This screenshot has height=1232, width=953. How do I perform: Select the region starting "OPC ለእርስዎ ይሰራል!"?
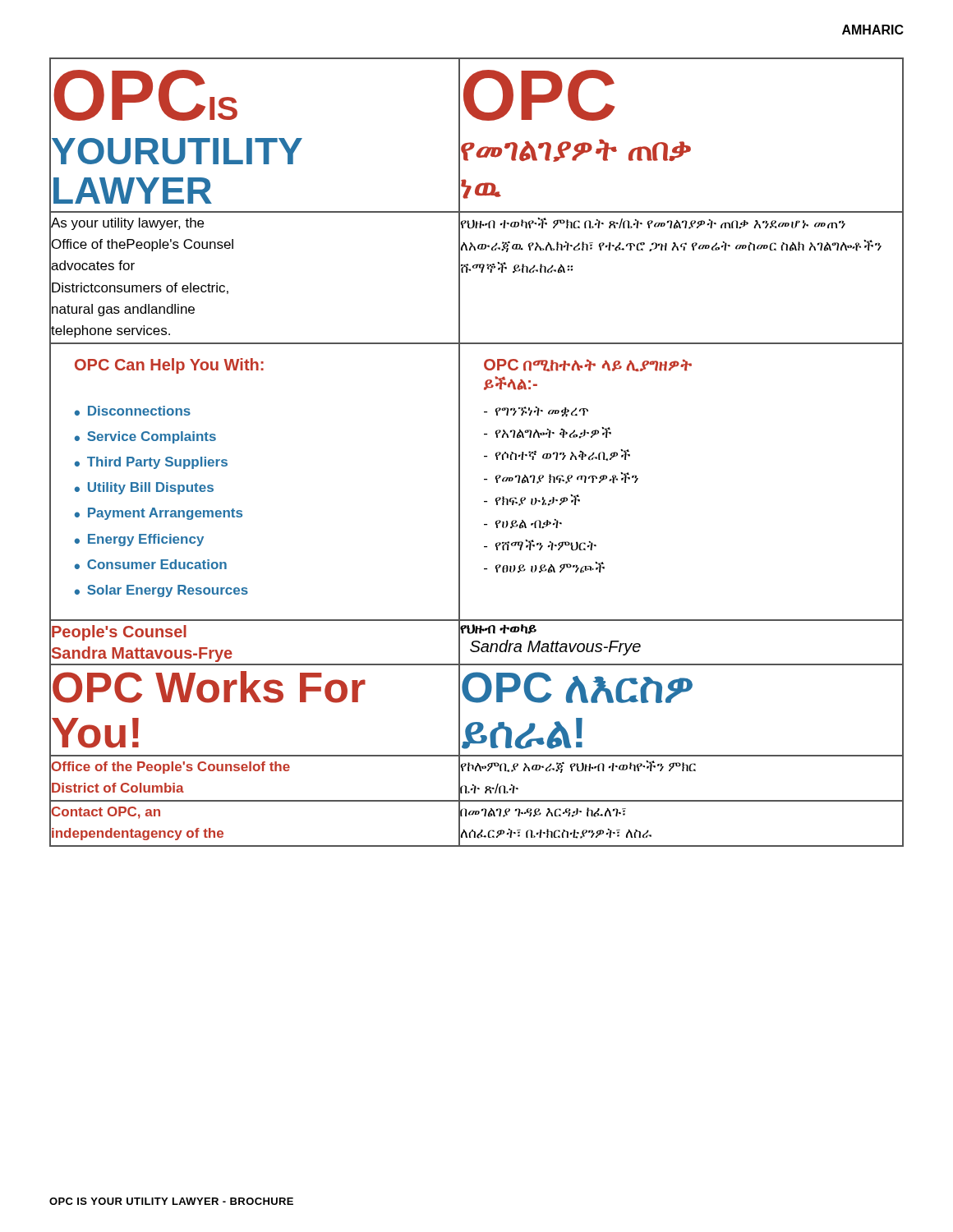pyautogui.click(x=681, y=710)
